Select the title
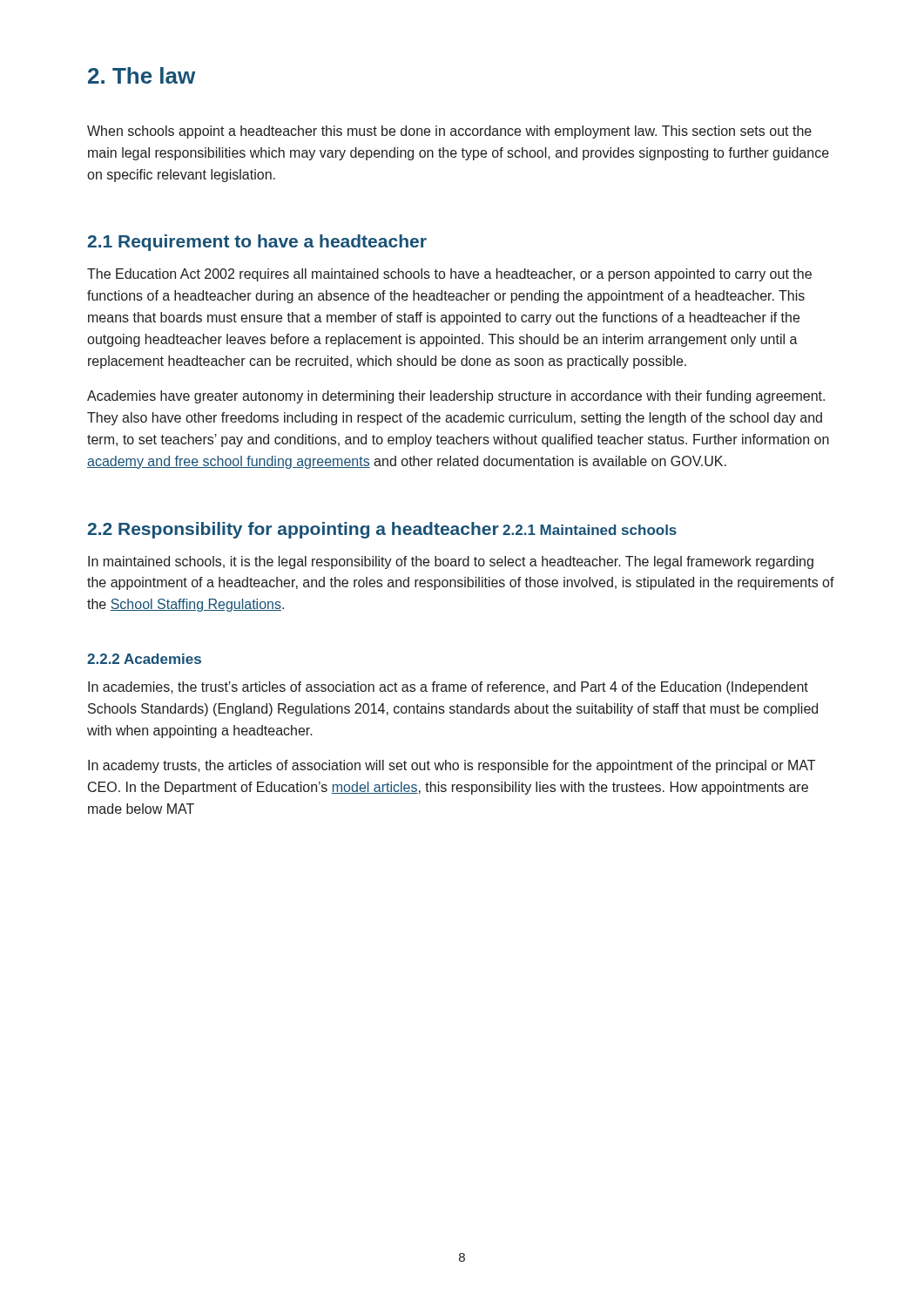This screenshot has width=924, height=1307. coord(141,76)
